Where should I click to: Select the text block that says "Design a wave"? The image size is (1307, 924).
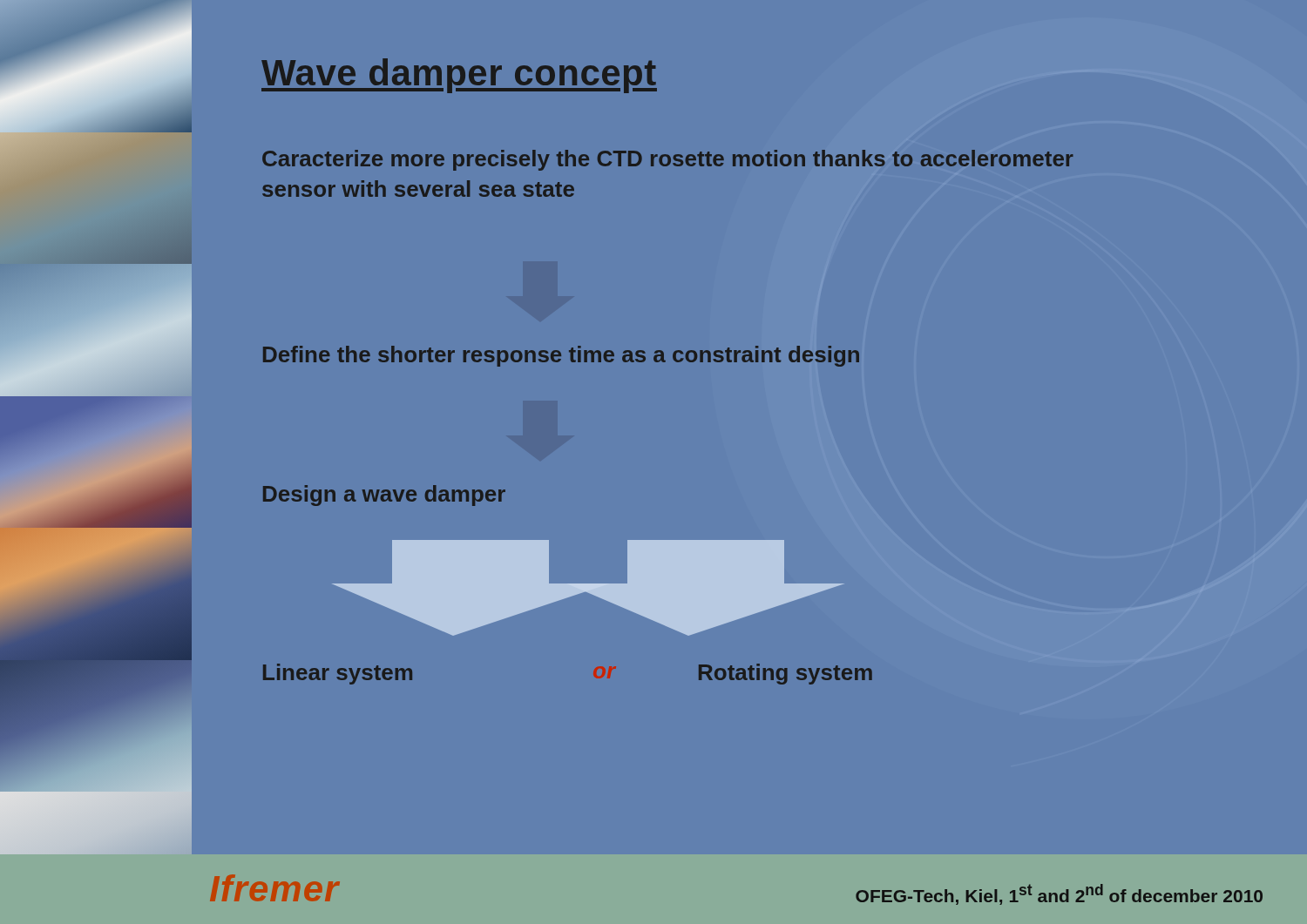[384, 494]
